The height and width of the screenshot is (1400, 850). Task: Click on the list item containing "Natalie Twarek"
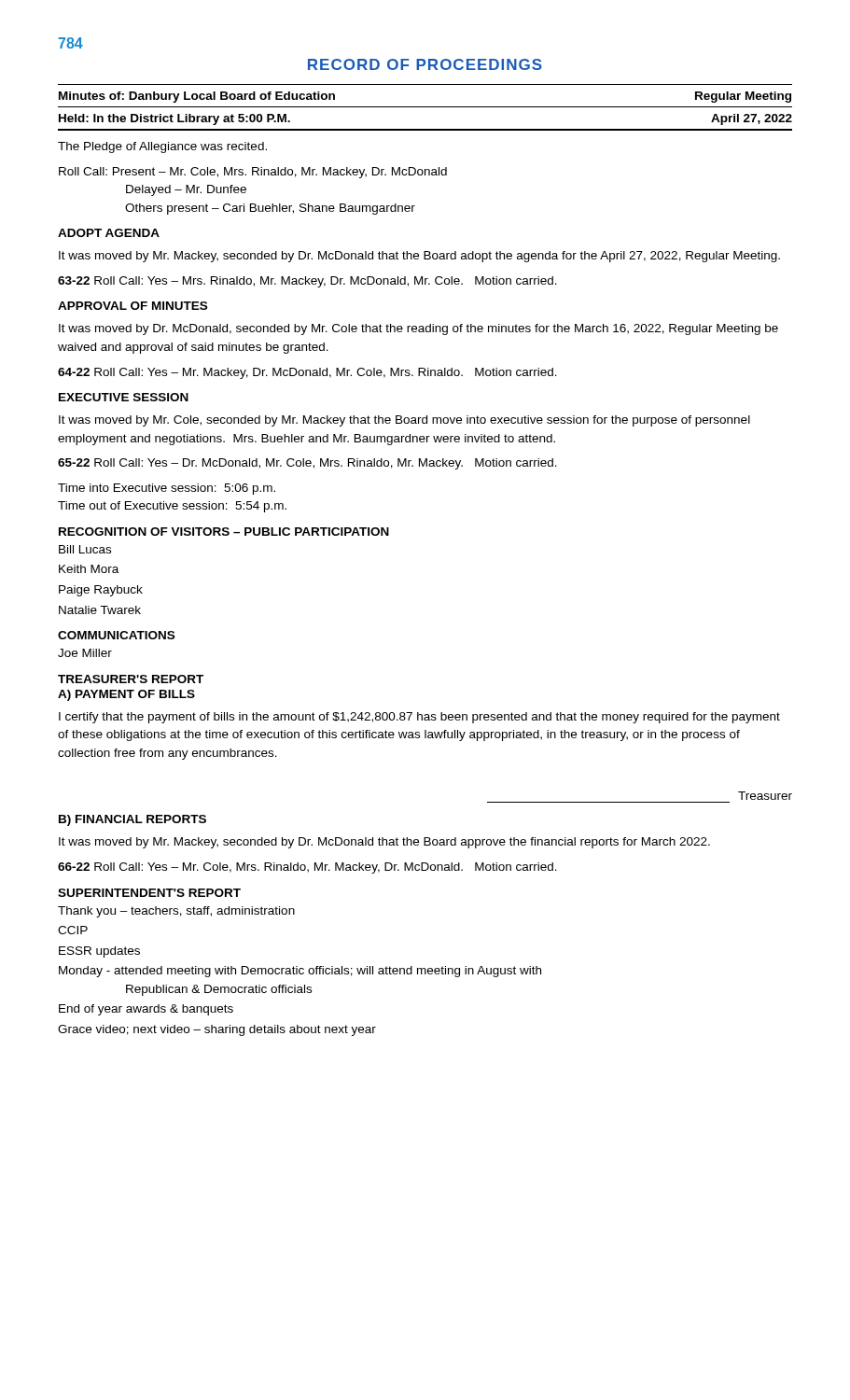coord(99,610)
